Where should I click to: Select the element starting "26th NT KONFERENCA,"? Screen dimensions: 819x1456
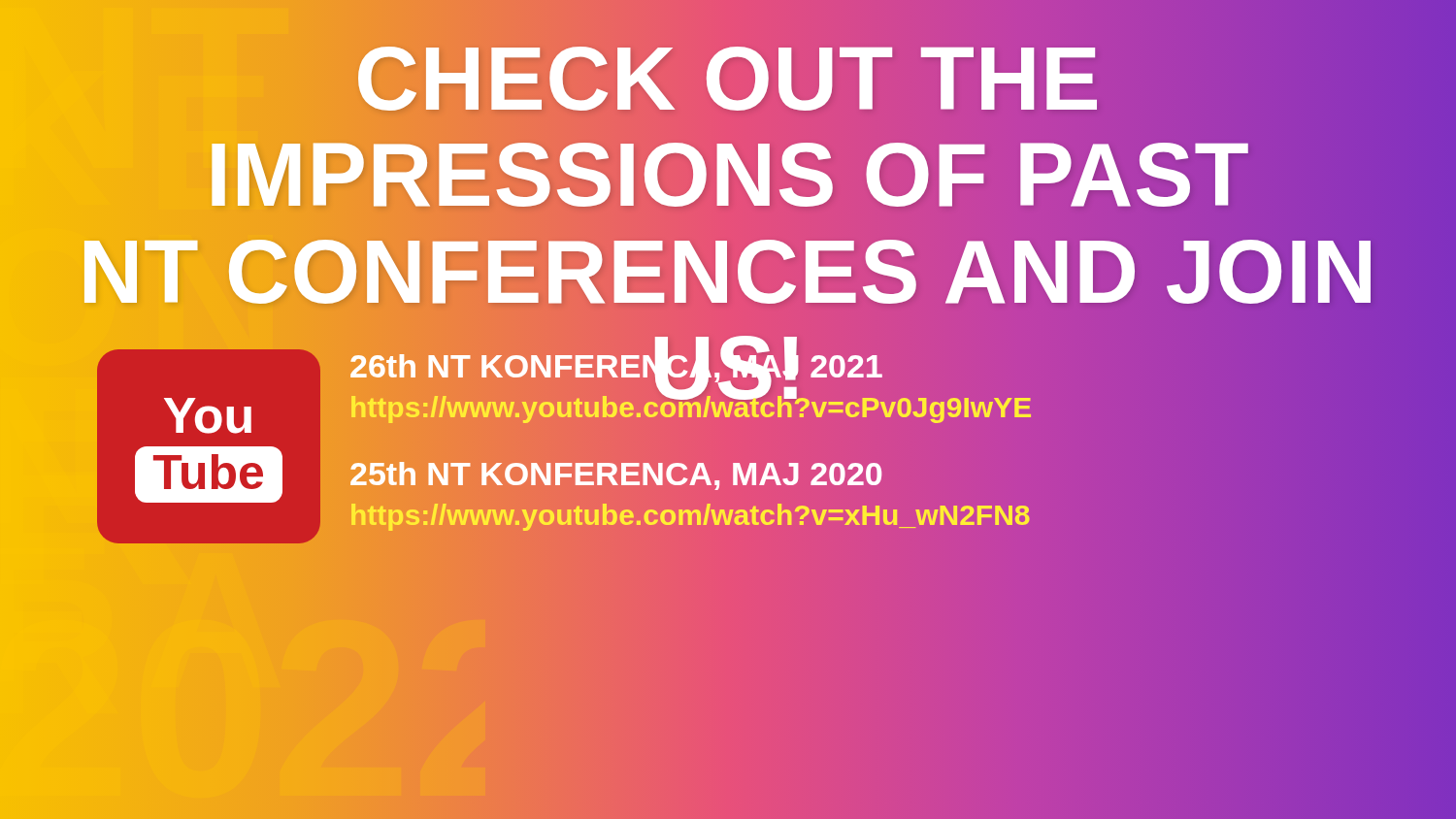point(616,366)
